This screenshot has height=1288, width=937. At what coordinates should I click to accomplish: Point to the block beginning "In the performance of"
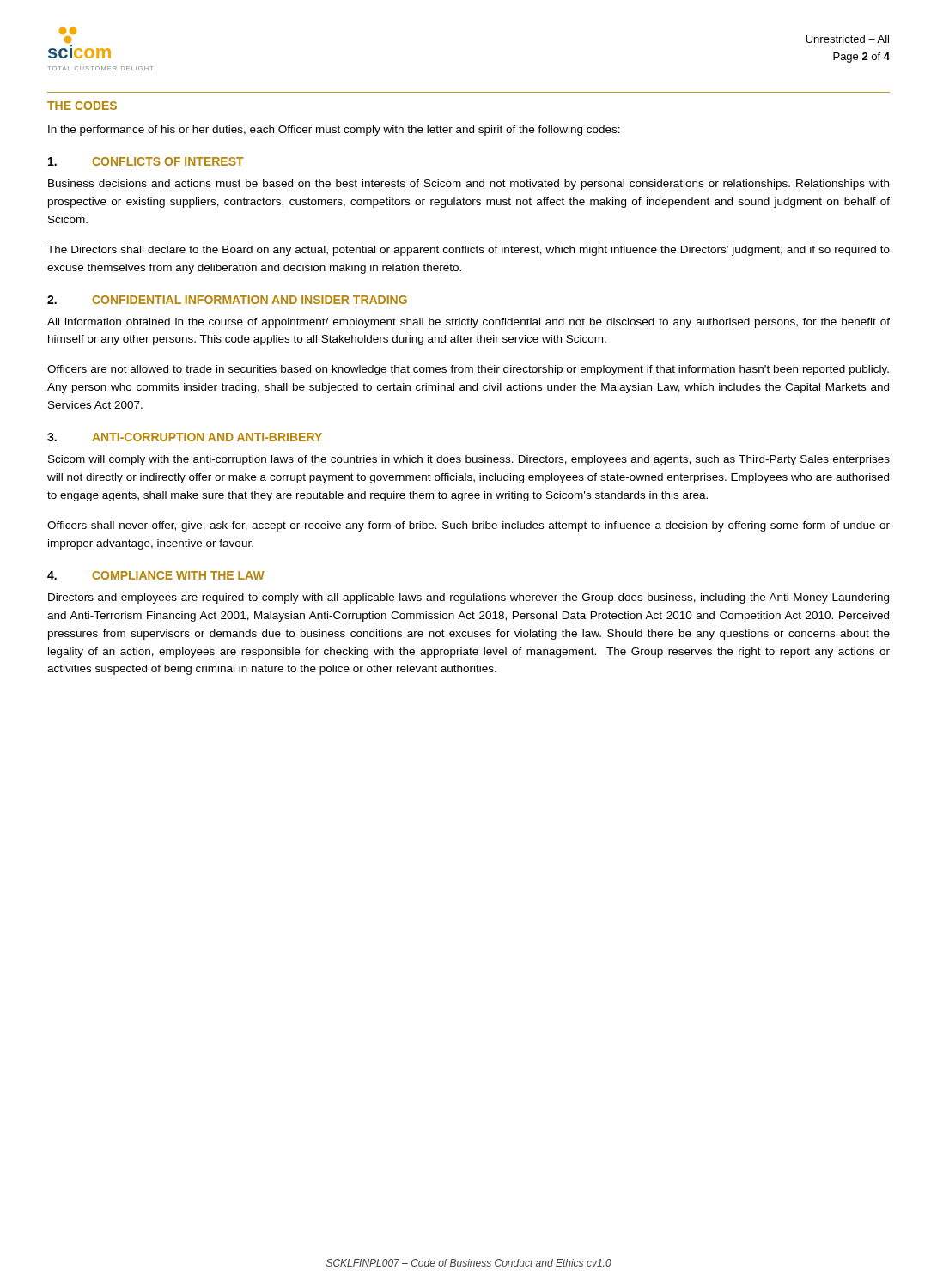334,129
